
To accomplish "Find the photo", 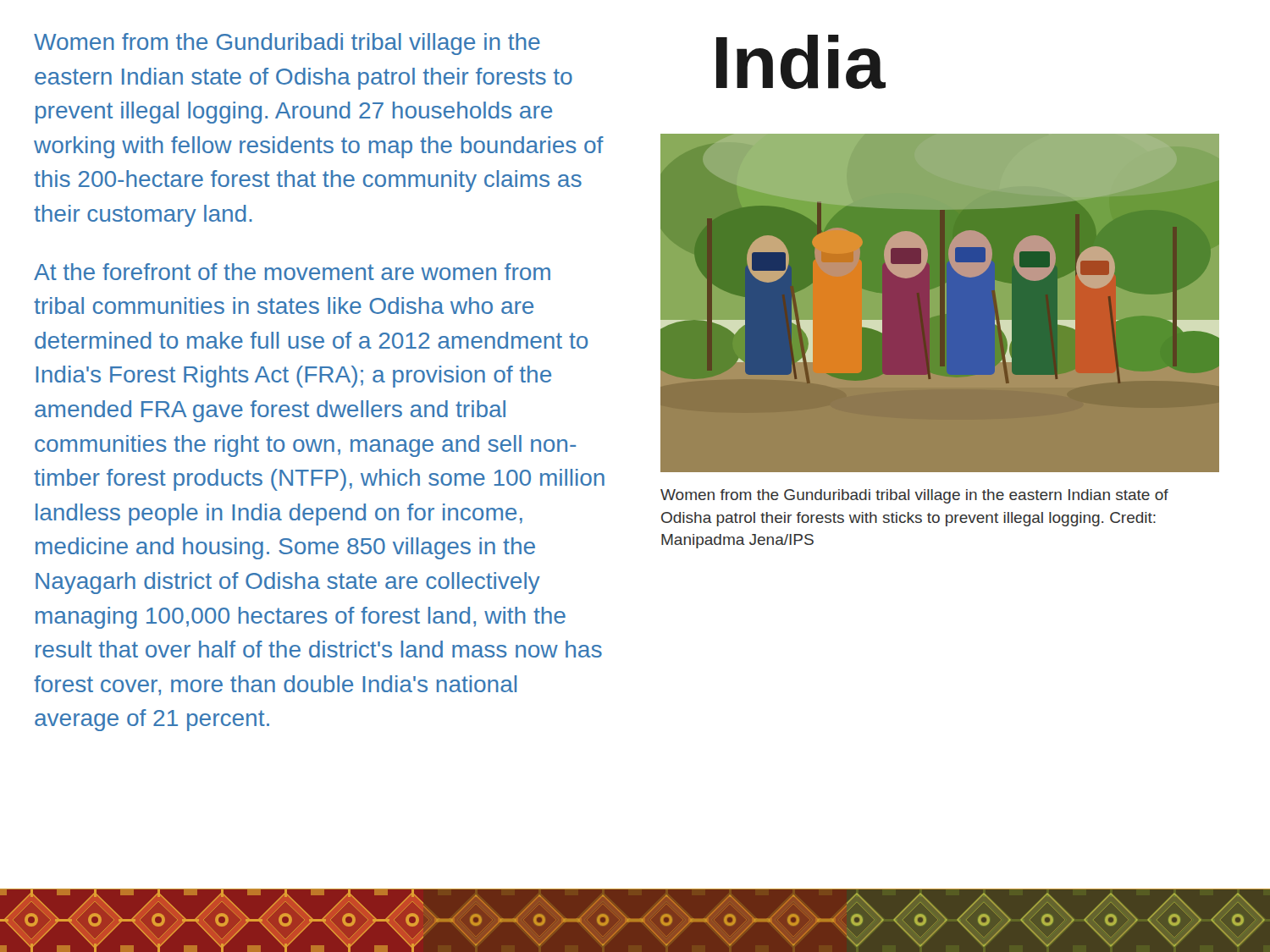I will (x=940, y=303).
